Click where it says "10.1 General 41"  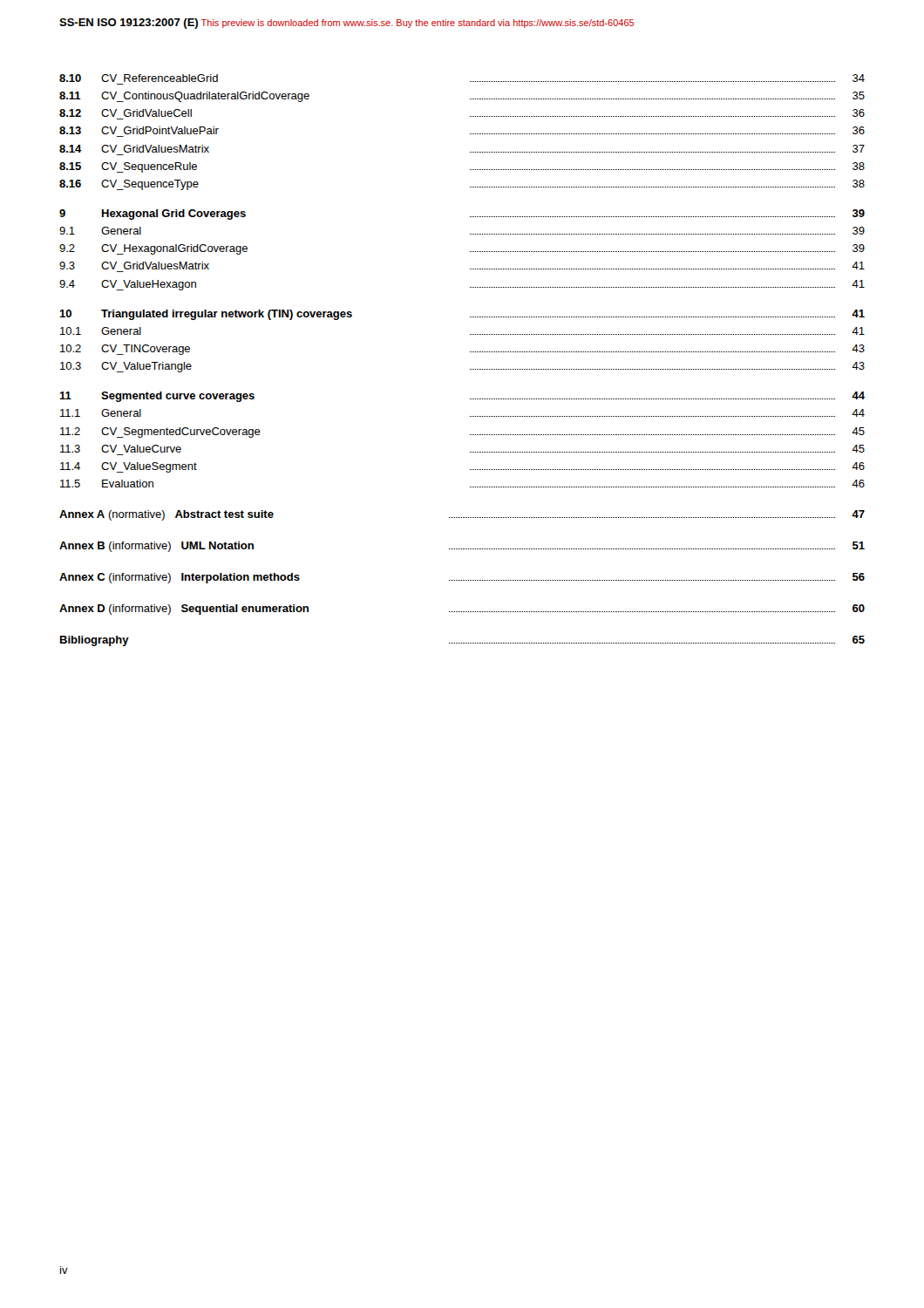(x=462, y=331)
